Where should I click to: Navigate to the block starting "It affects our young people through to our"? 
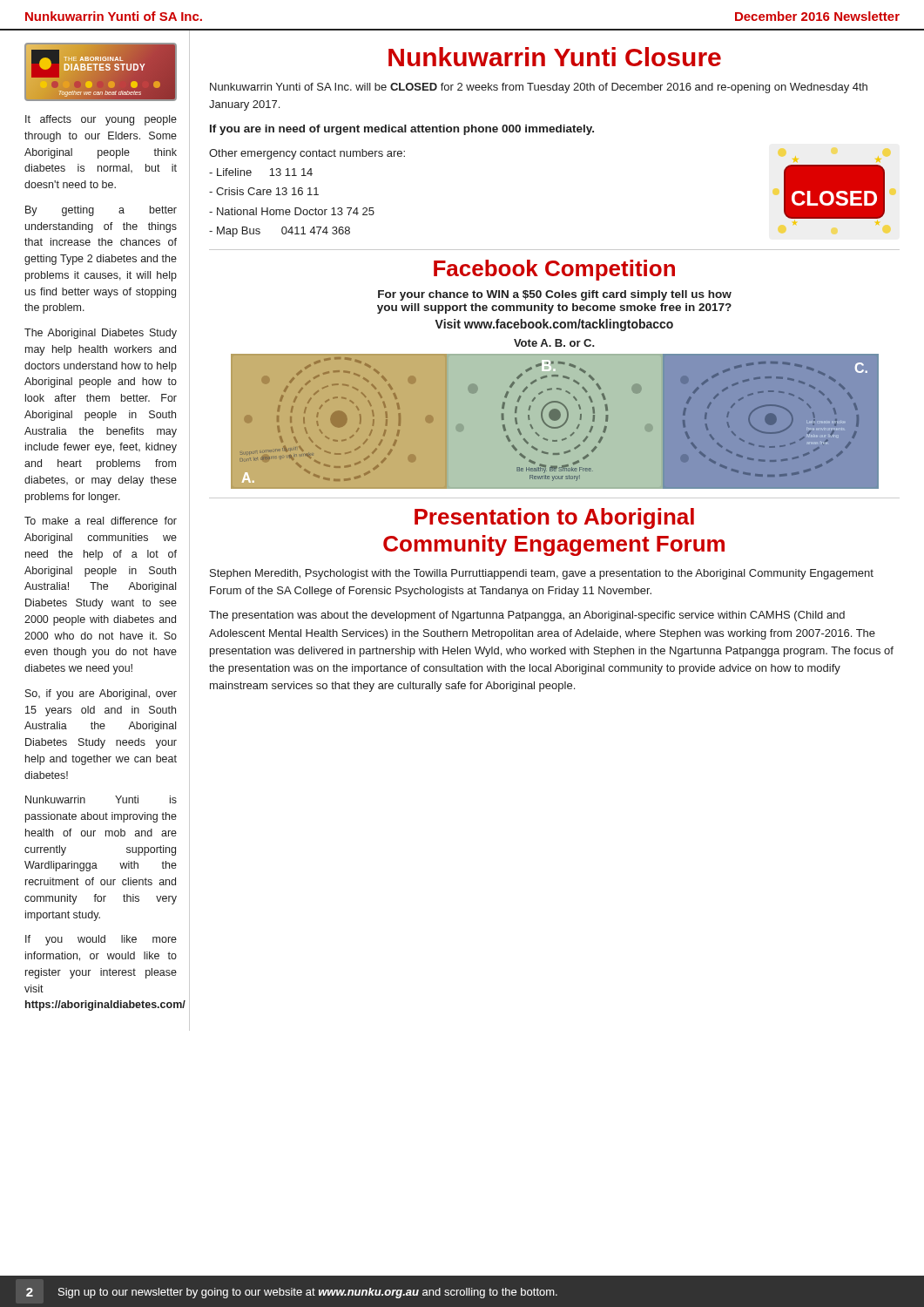pos(101,152)
